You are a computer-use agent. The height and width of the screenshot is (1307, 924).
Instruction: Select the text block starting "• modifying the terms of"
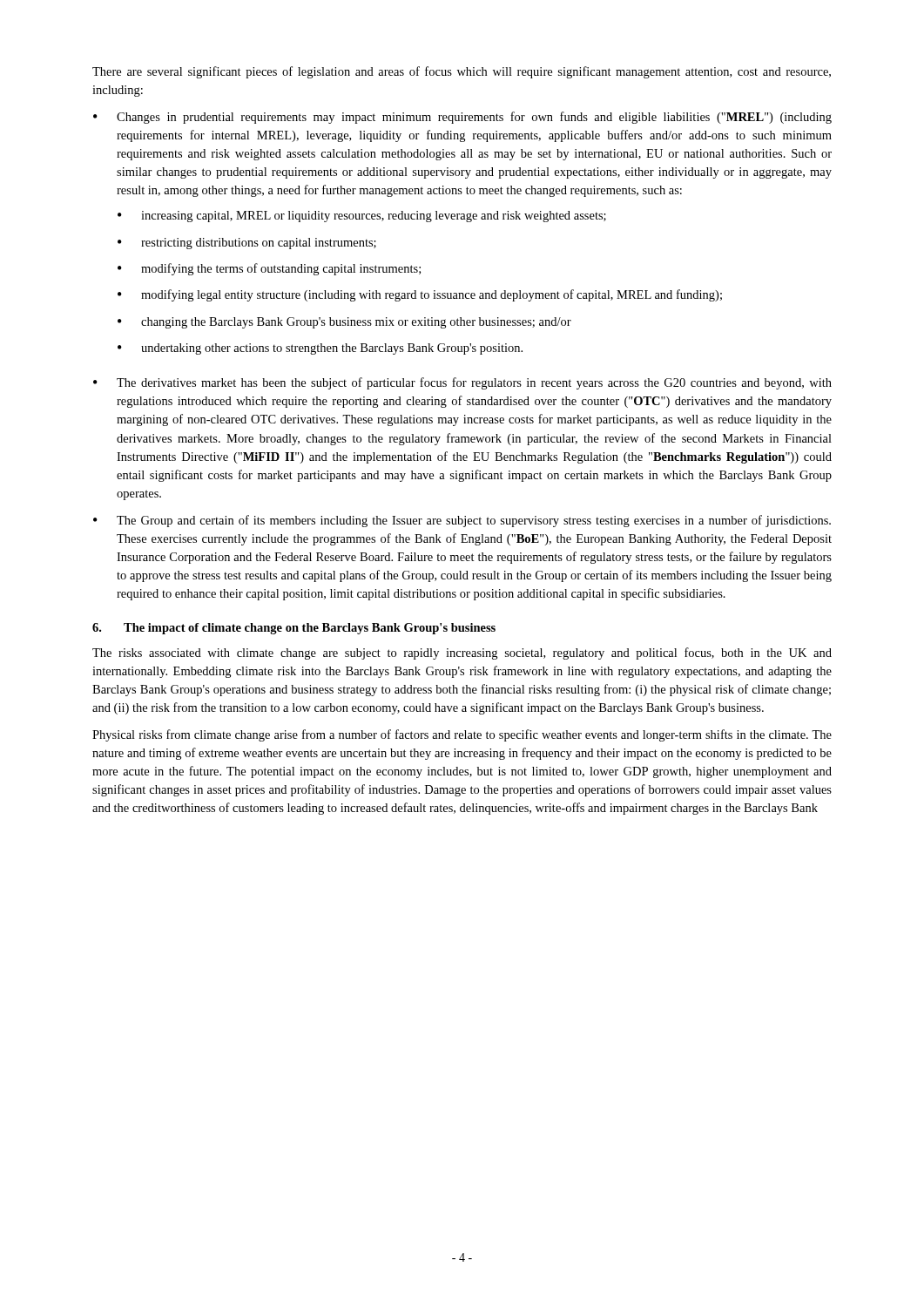pyautogui.click(x=269, y=269)
